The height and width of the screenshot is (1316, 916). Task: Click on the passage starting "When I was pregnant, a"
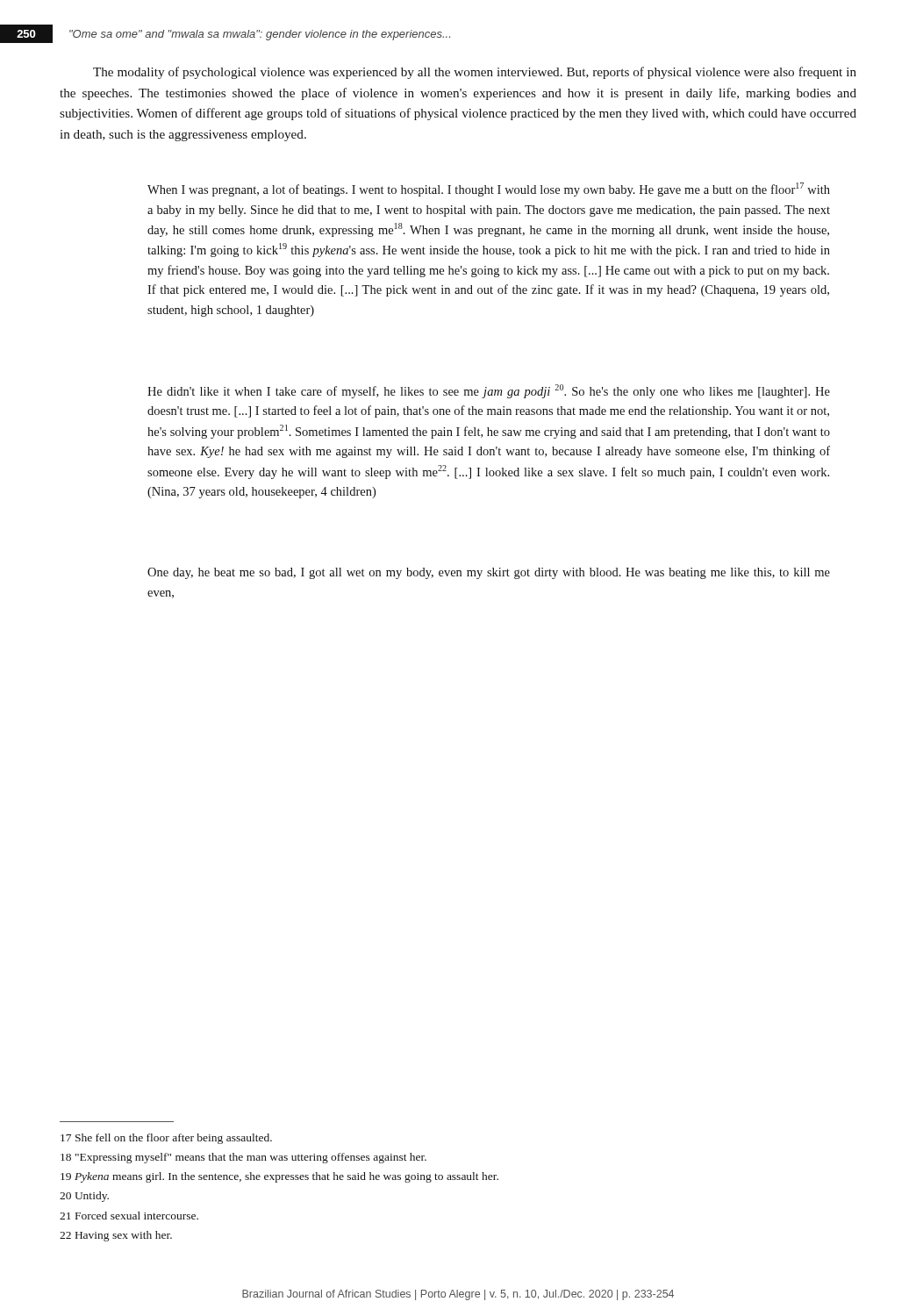[489, 249]
